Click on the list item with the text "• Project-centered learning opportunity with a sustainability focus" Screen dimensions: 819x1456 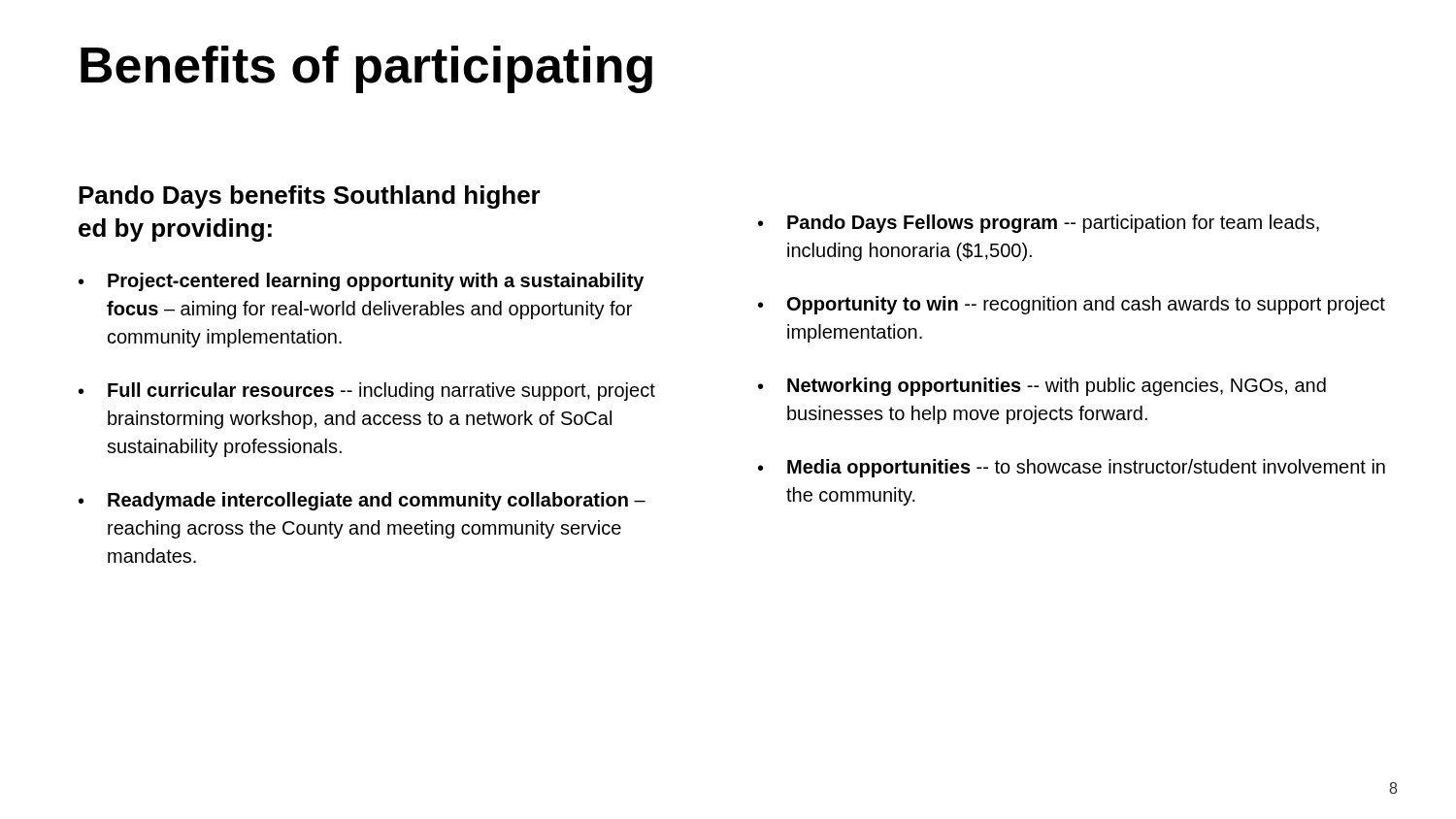[x=379, y=309]
